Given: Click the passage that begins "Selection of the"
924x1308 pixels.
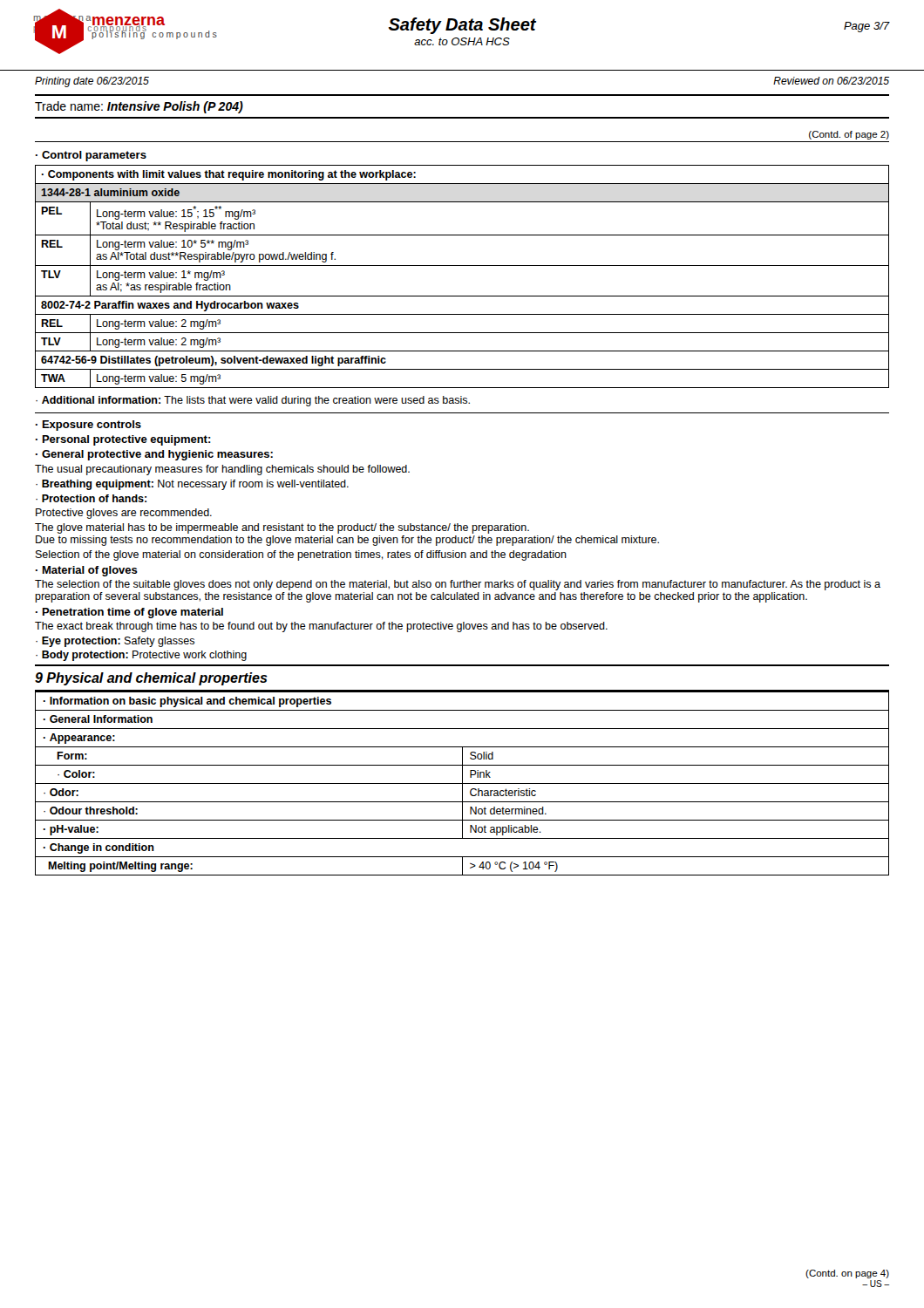Looking at the screenshot, I should tap(301, 555).
